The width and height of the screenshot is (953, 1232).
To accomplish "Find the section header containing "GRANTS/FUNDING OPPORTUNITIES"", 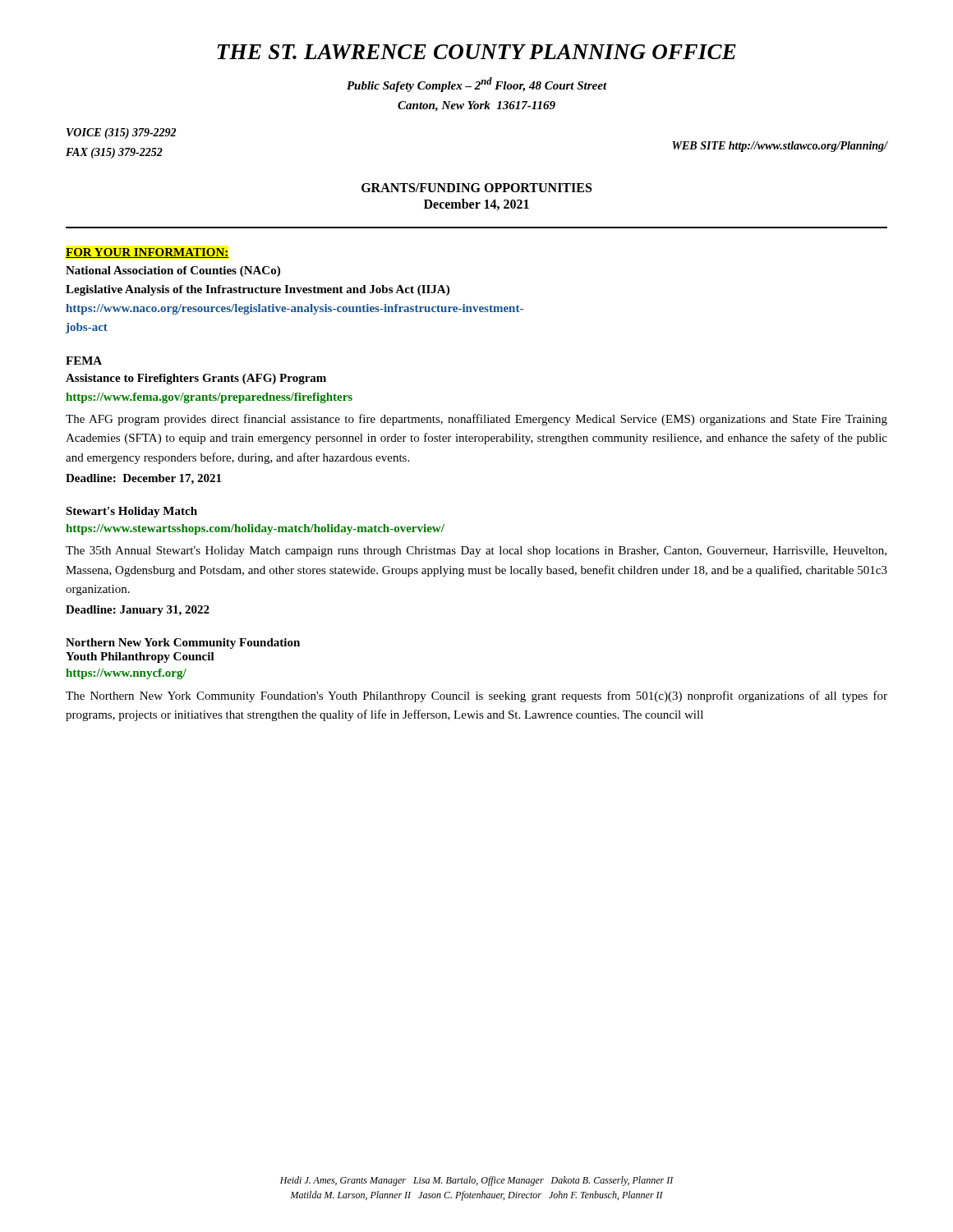I will (x=476, y=187).
